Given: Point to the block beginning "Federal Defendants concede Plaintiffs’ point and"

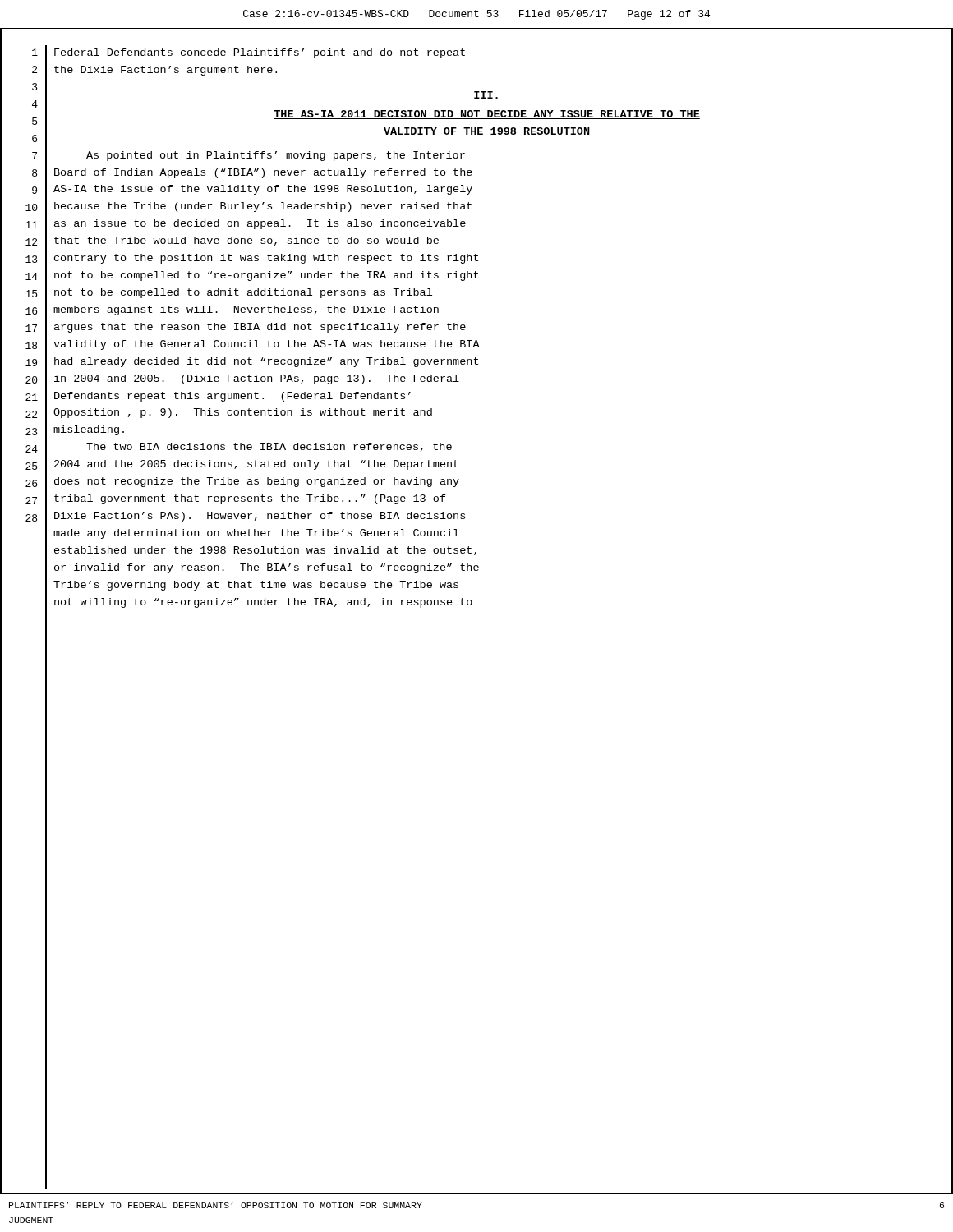Looking at the screenshot, I should click(x=260, y=53).
